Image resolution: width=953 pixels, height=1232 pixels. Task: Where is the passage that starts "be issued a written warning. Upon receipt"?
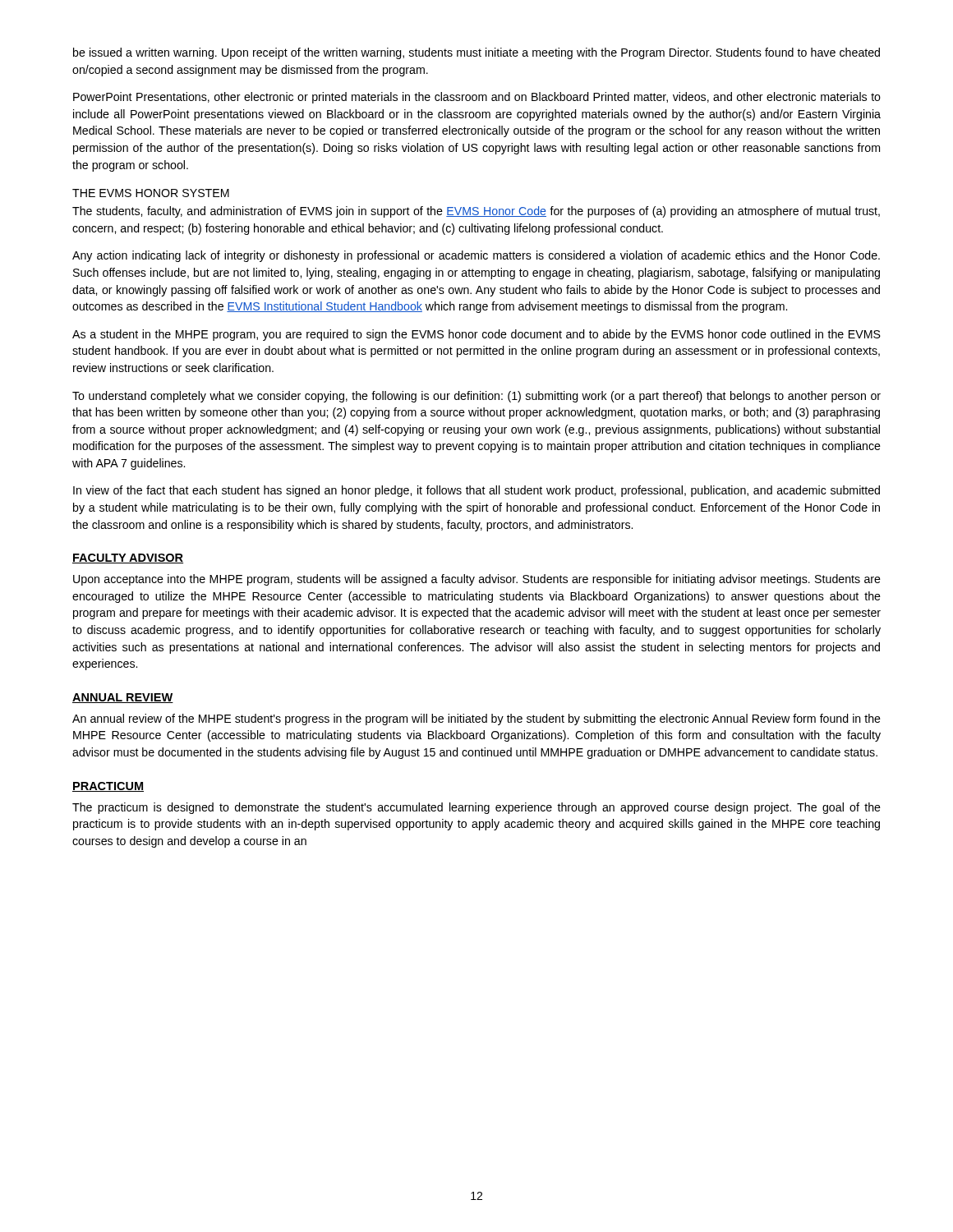[476, 61]
